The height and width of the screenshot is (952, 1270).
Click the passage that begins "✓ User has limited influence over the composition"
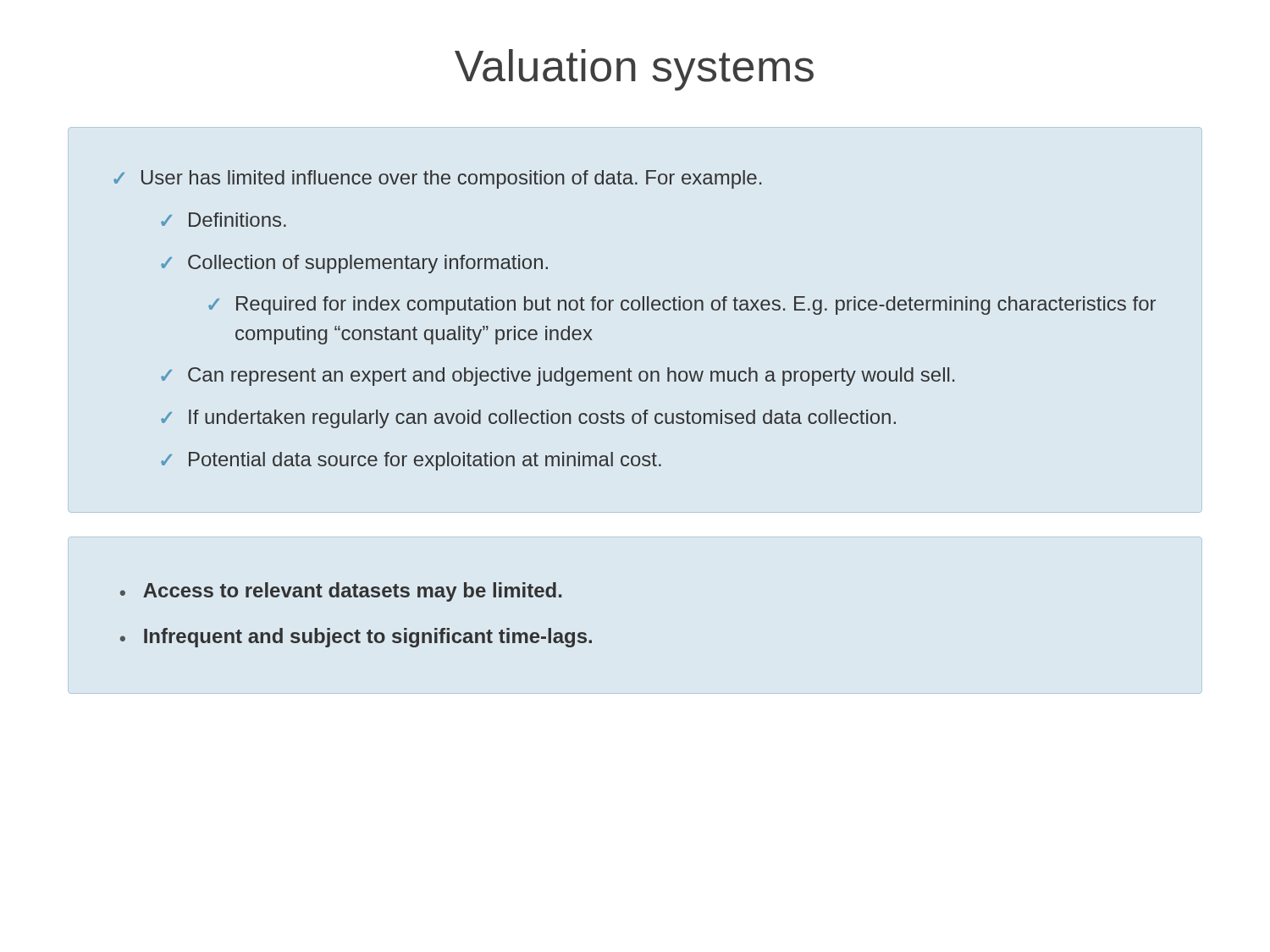635,319
